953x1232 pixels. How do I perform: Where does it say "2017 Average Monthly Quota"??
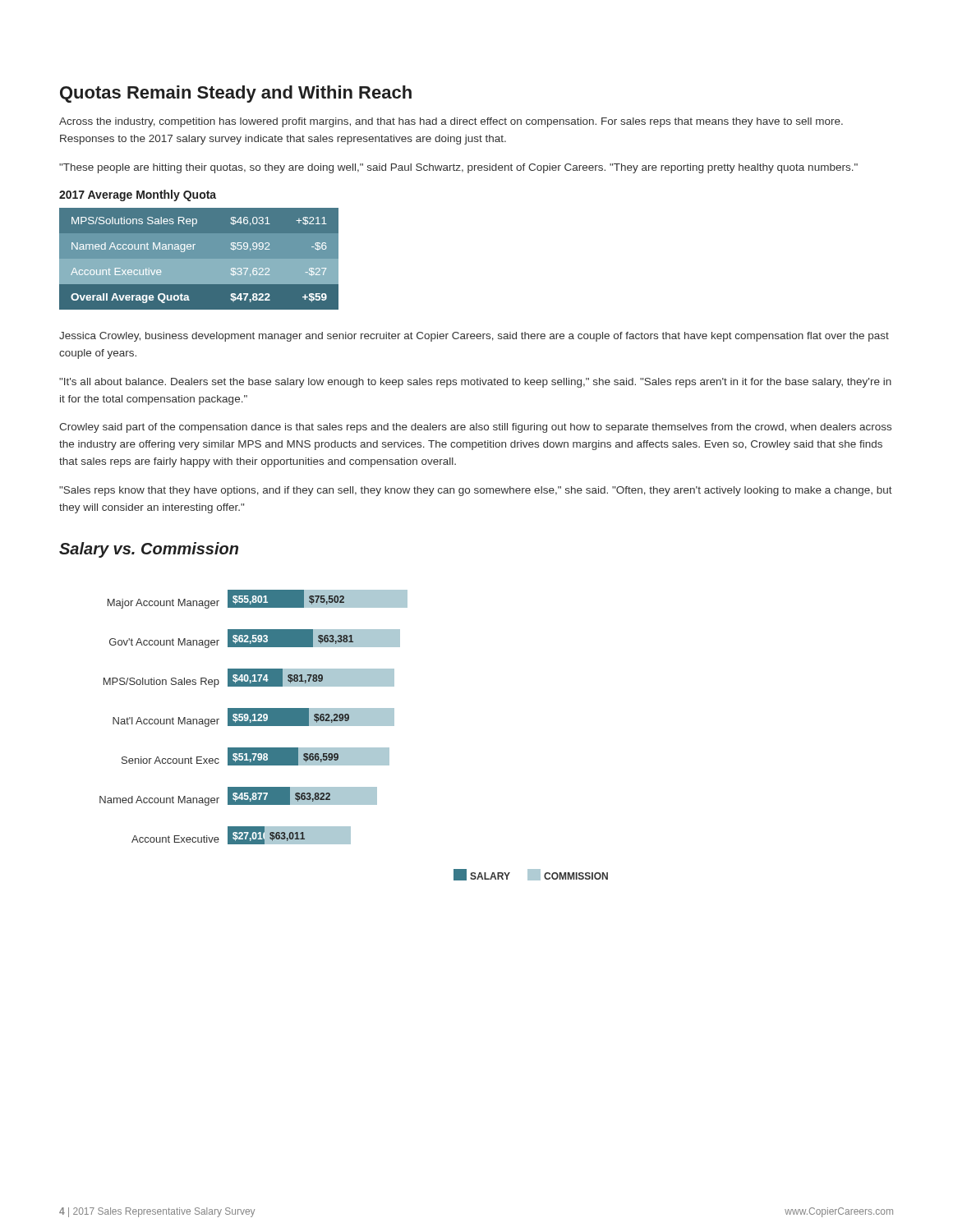point(138,194)
